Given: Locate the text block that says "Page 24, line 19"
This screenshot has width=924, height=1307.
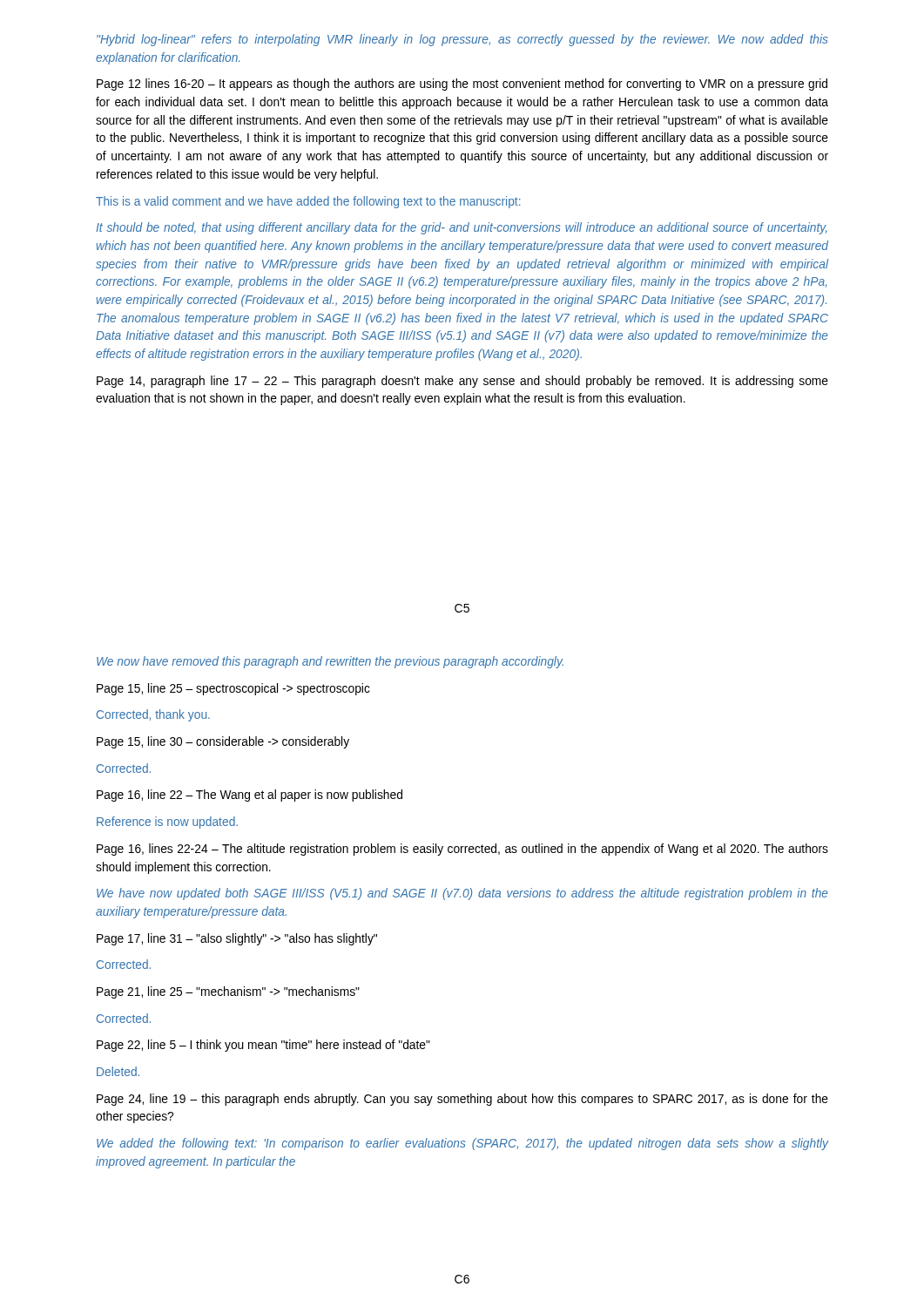Looking at the screenshot, I should [x=462, y=1108].
